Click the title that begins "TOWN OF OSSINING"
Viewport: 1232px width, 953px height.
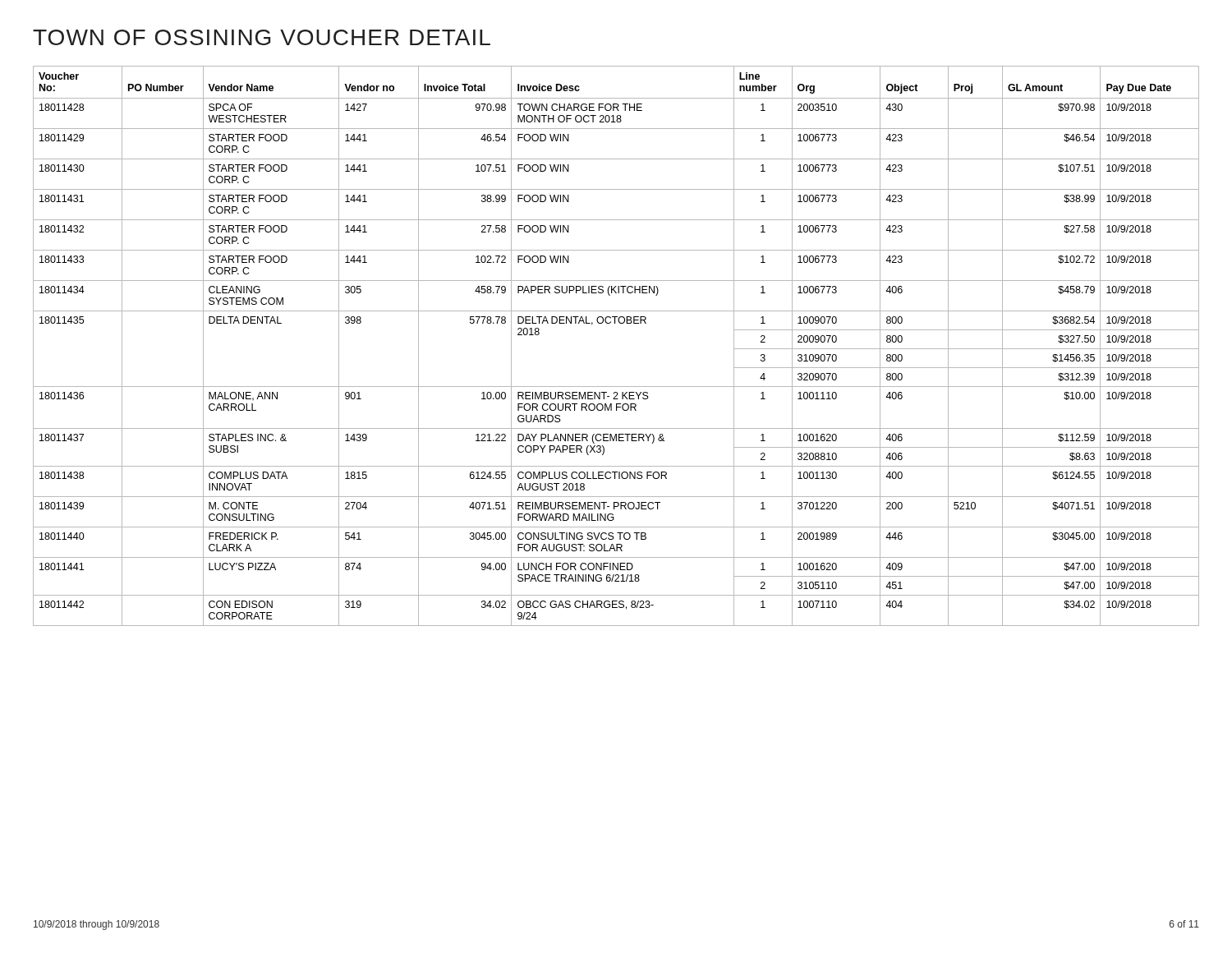[x=262, y=37]
